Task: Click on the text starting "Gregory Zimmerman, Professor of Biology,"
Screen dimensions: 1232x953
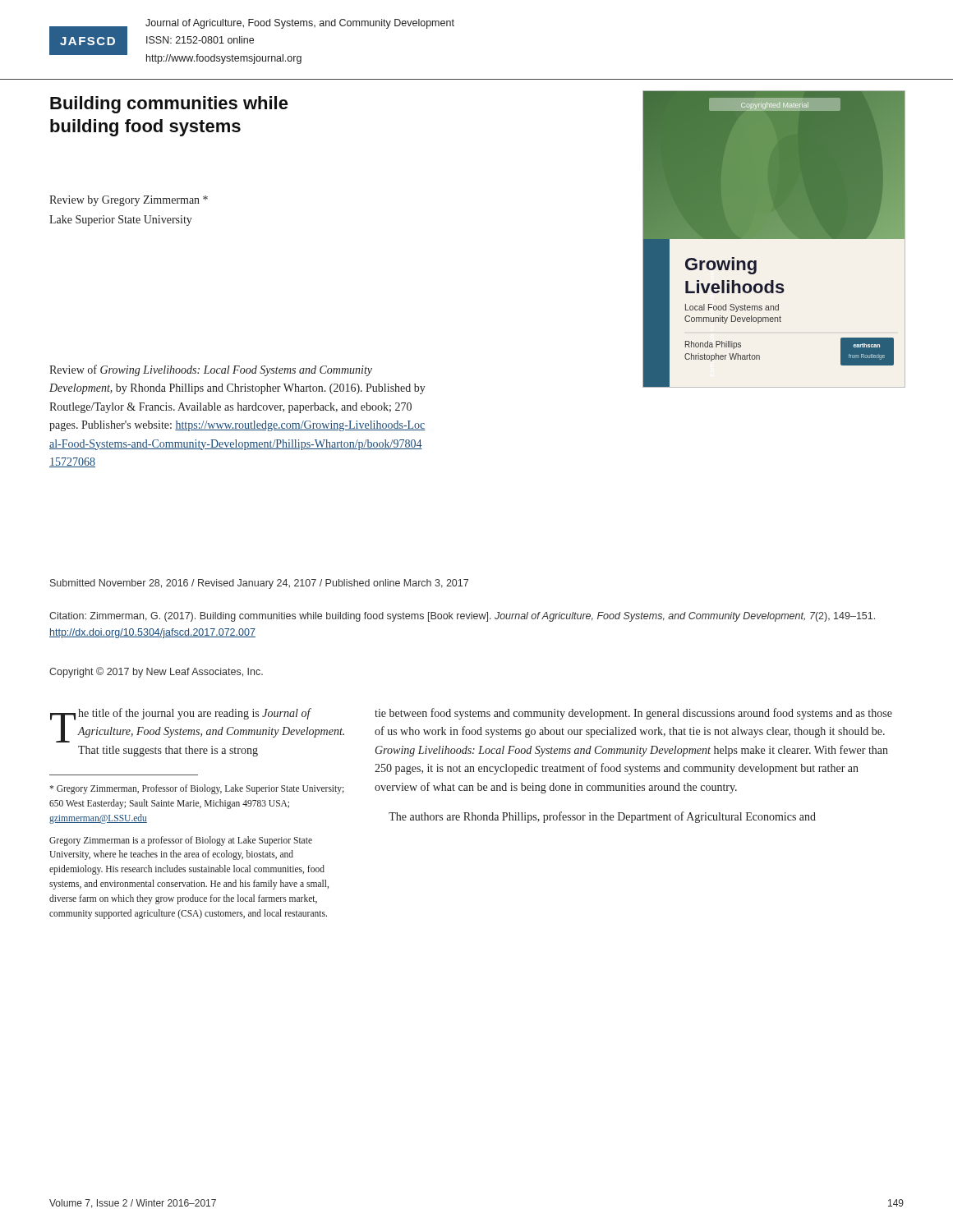Action: click(197, 803)
